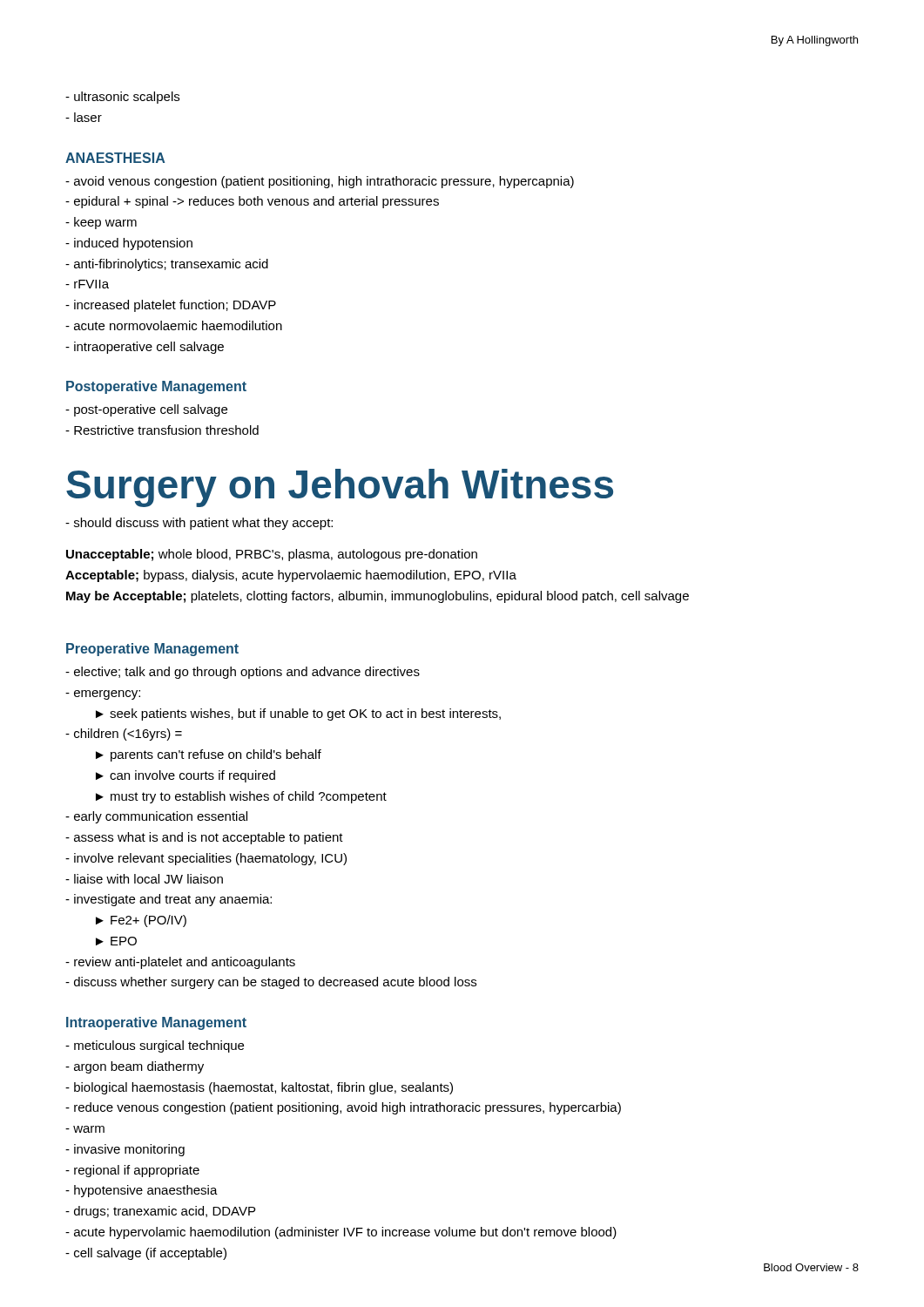Screen dimensions: 1307x924
Task: Where does it say "Postoperative Management"?
Action: (x=156, y=387)
